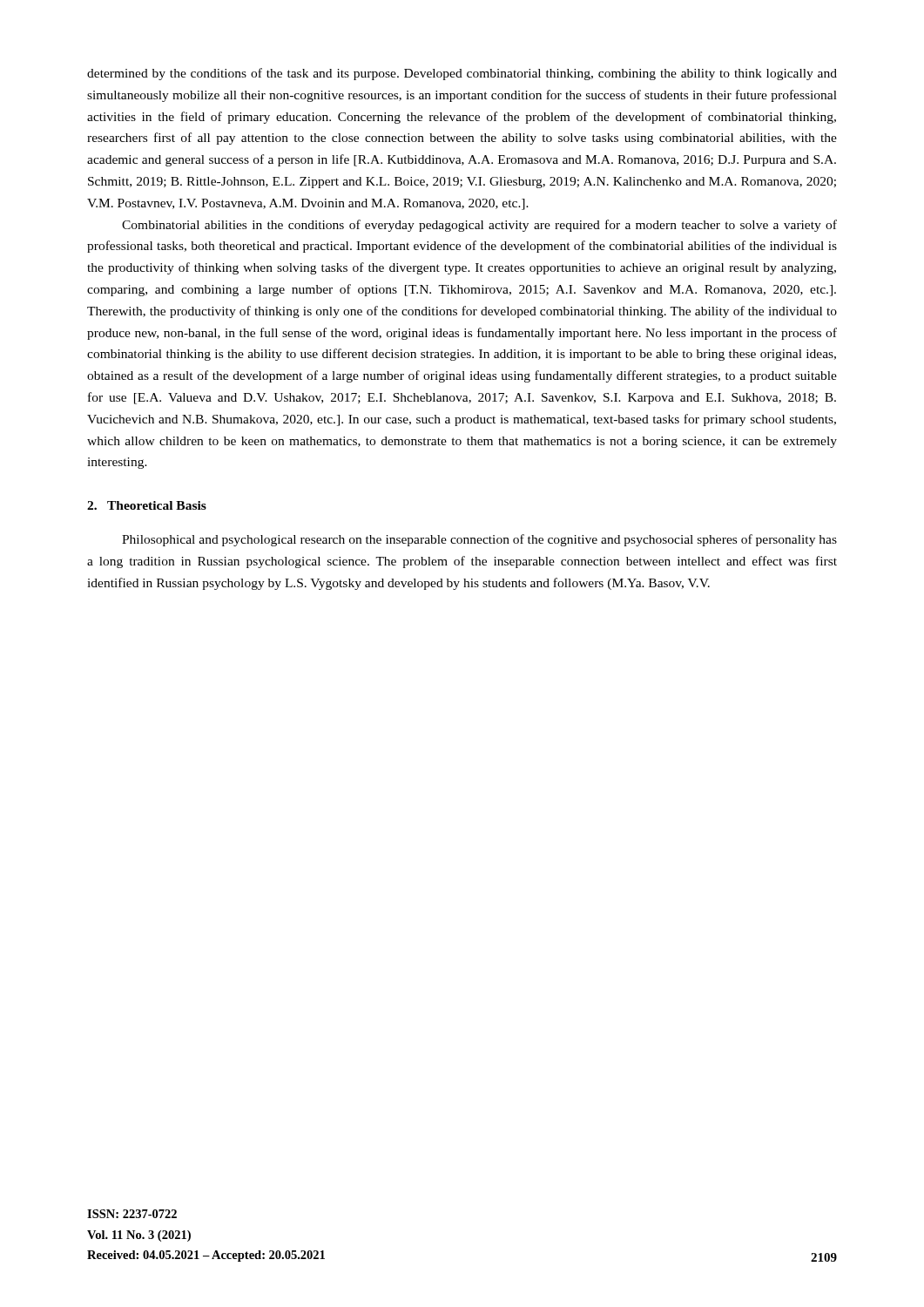The height and width of the screenshot is (1307, 924).
Task: Point to the text starting "Philosophical and psychological research"
Action: (x=462, y=561)
